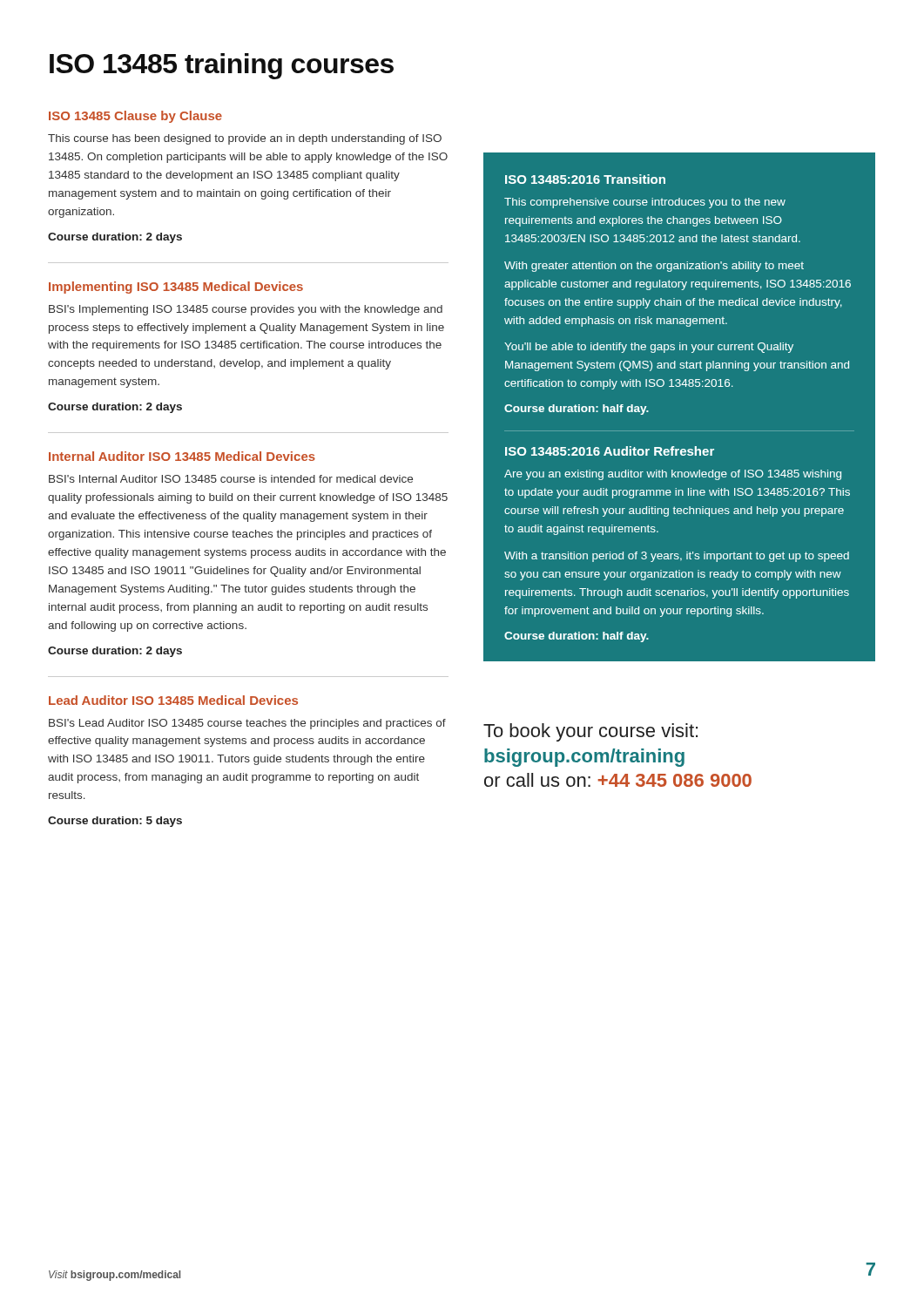Click on the text block that reads "BSI's Implementing ISO"
This screenshot has width=924, height=1307.
click(248, 346)
